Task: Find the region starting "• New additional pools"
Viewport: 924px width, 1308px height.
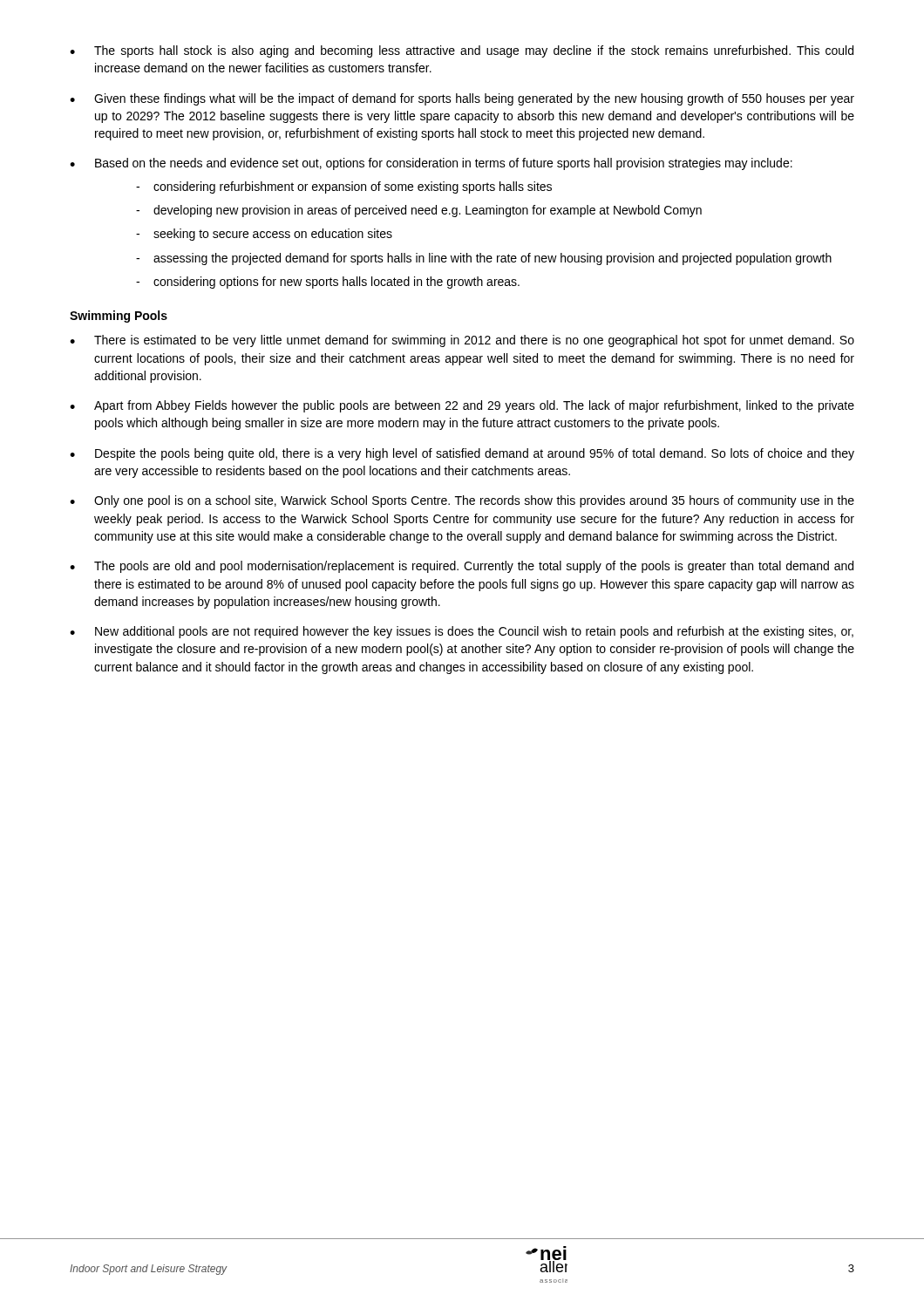Action: click(462, 649)
